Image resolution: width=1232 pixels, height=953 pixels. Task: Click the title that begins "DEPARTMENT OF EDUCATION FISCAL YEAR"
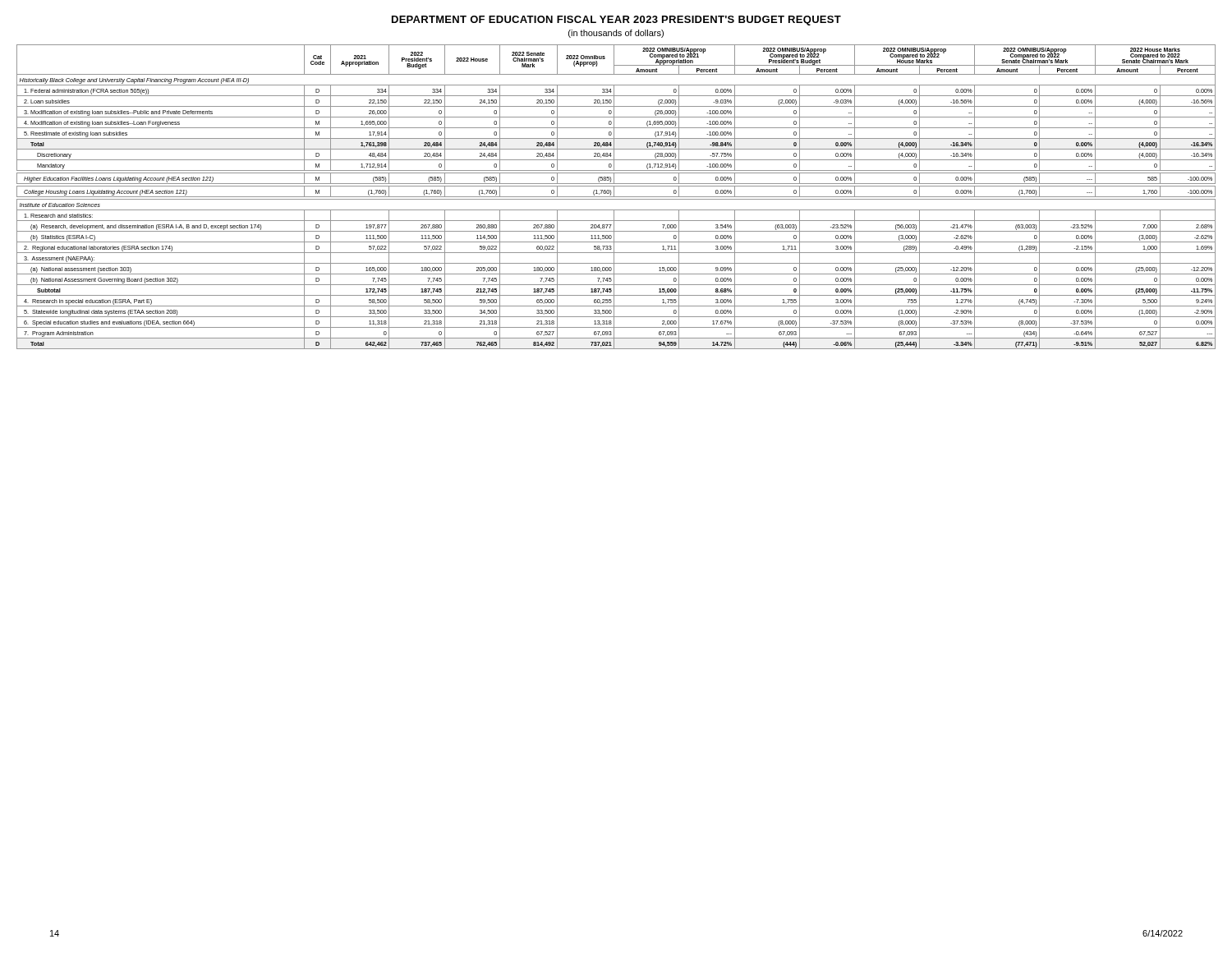coord(616,19)
